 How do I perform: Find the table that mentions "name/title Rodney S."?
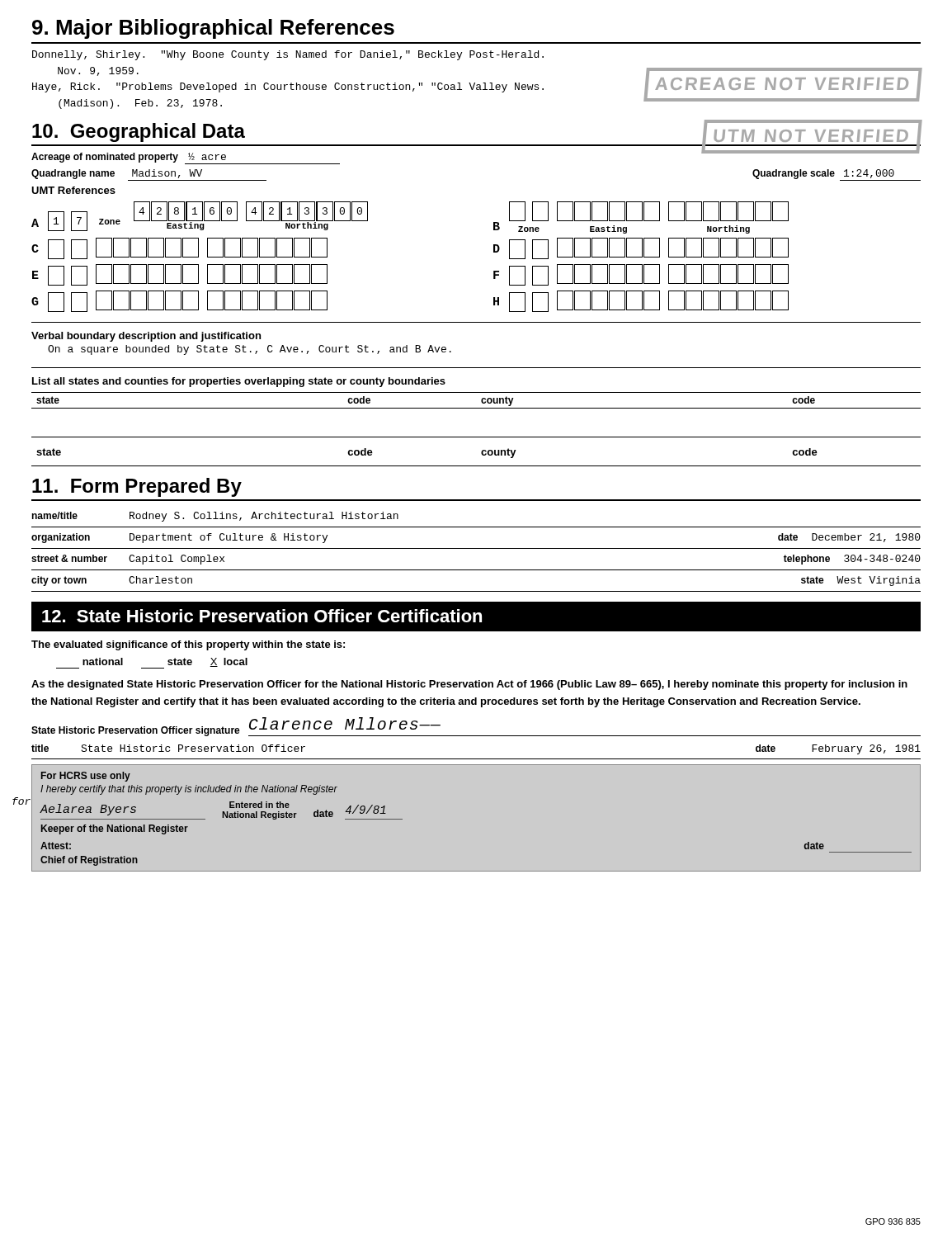click(x=476, y=549)
